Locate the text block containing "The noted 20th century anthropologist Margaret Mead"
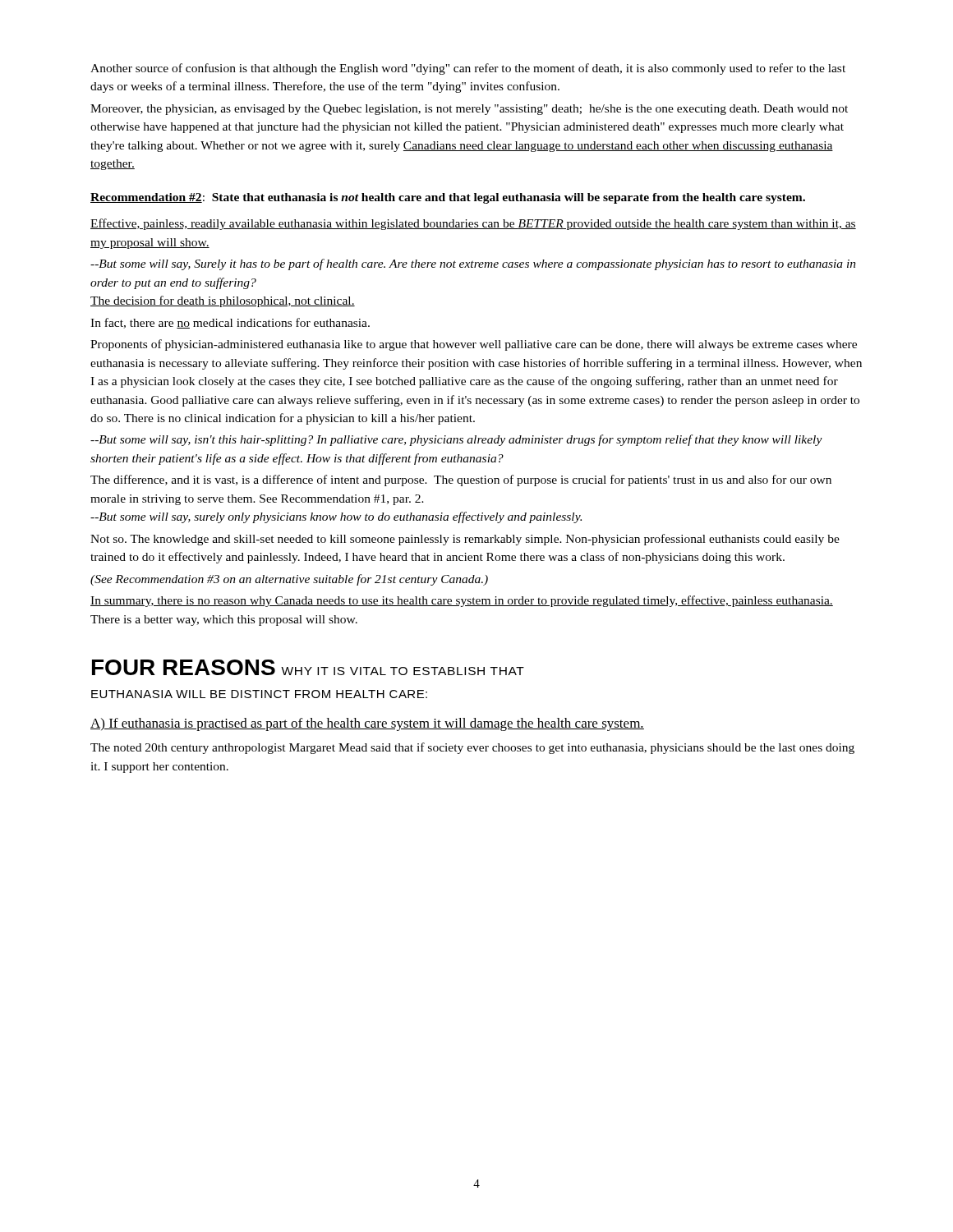 [476, 757]
